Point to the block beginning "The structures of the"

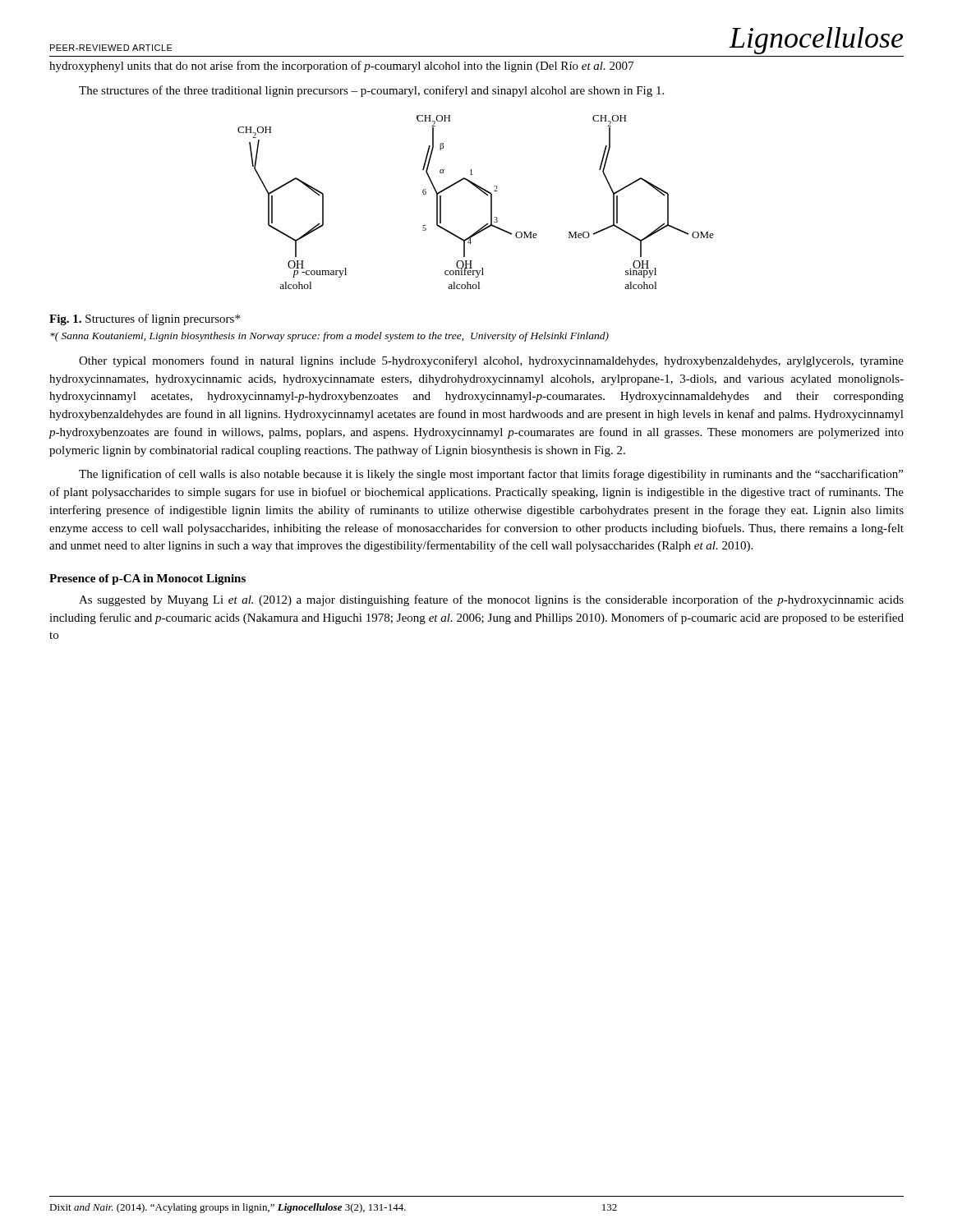[x=476, y=91]
